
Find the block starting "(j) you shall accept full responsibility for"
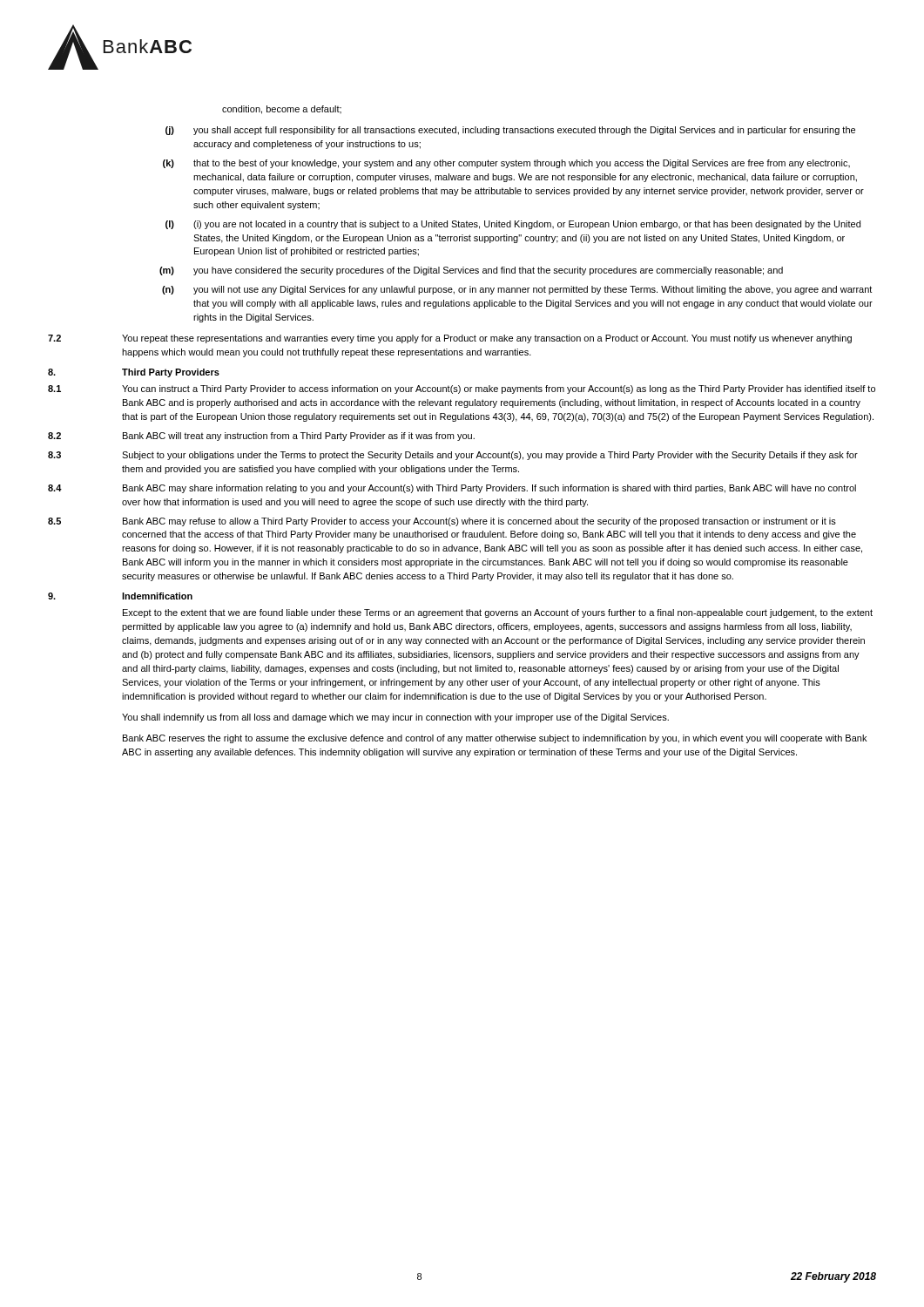462,138
